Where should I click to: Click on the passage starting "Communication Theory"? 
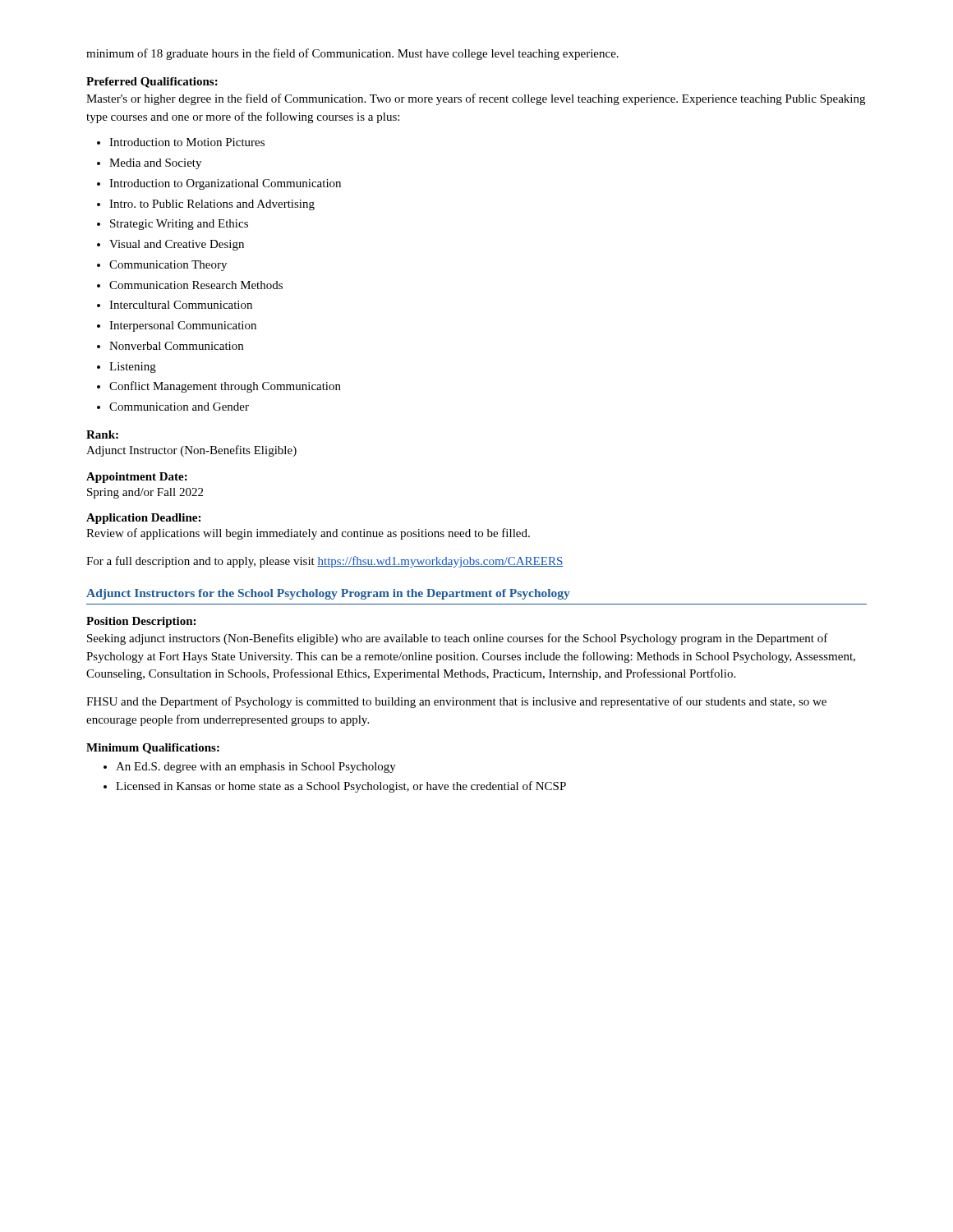pos(162,266)
